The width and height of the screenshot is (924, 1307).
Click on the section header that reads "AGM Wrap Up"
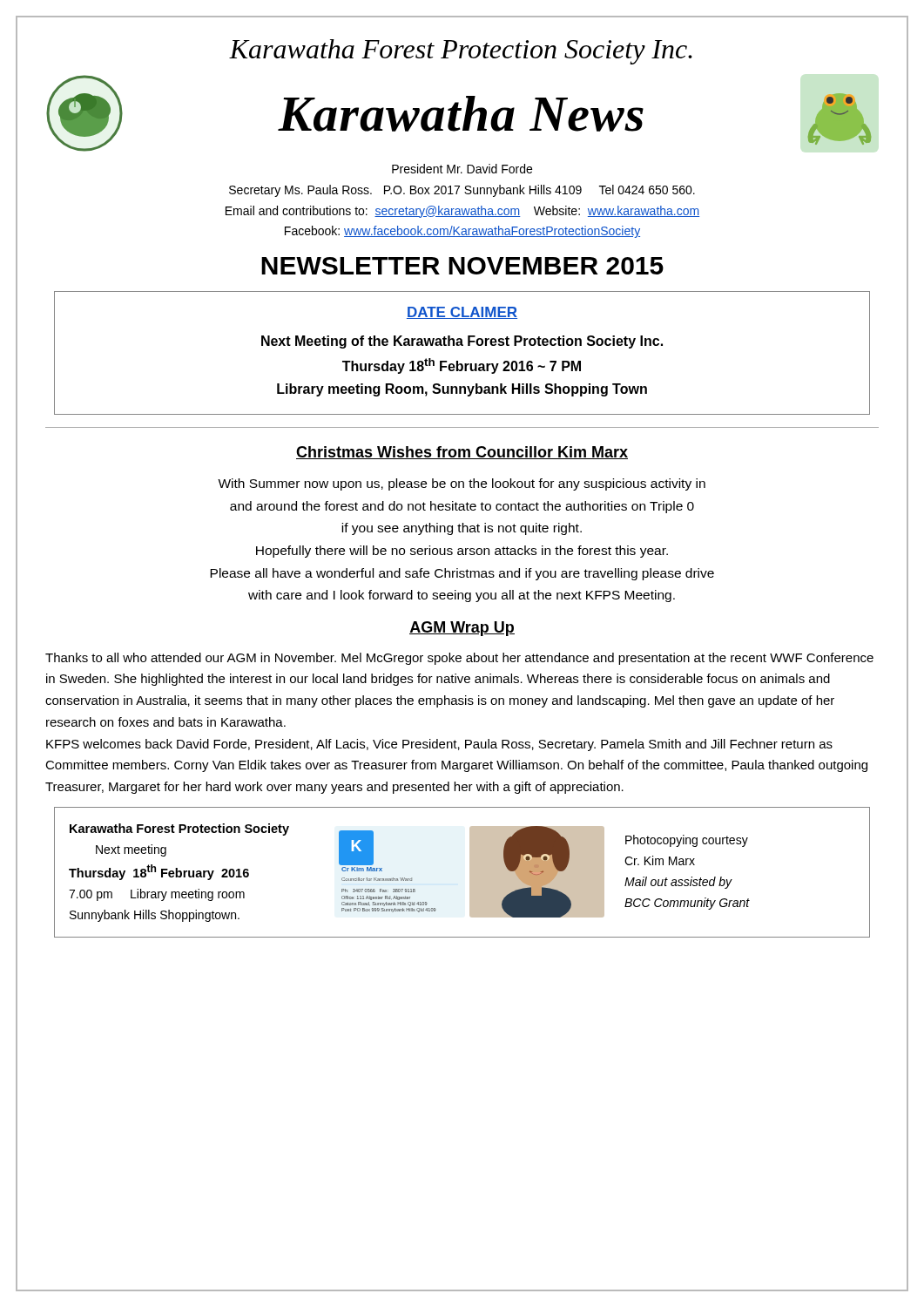(462, 627)
